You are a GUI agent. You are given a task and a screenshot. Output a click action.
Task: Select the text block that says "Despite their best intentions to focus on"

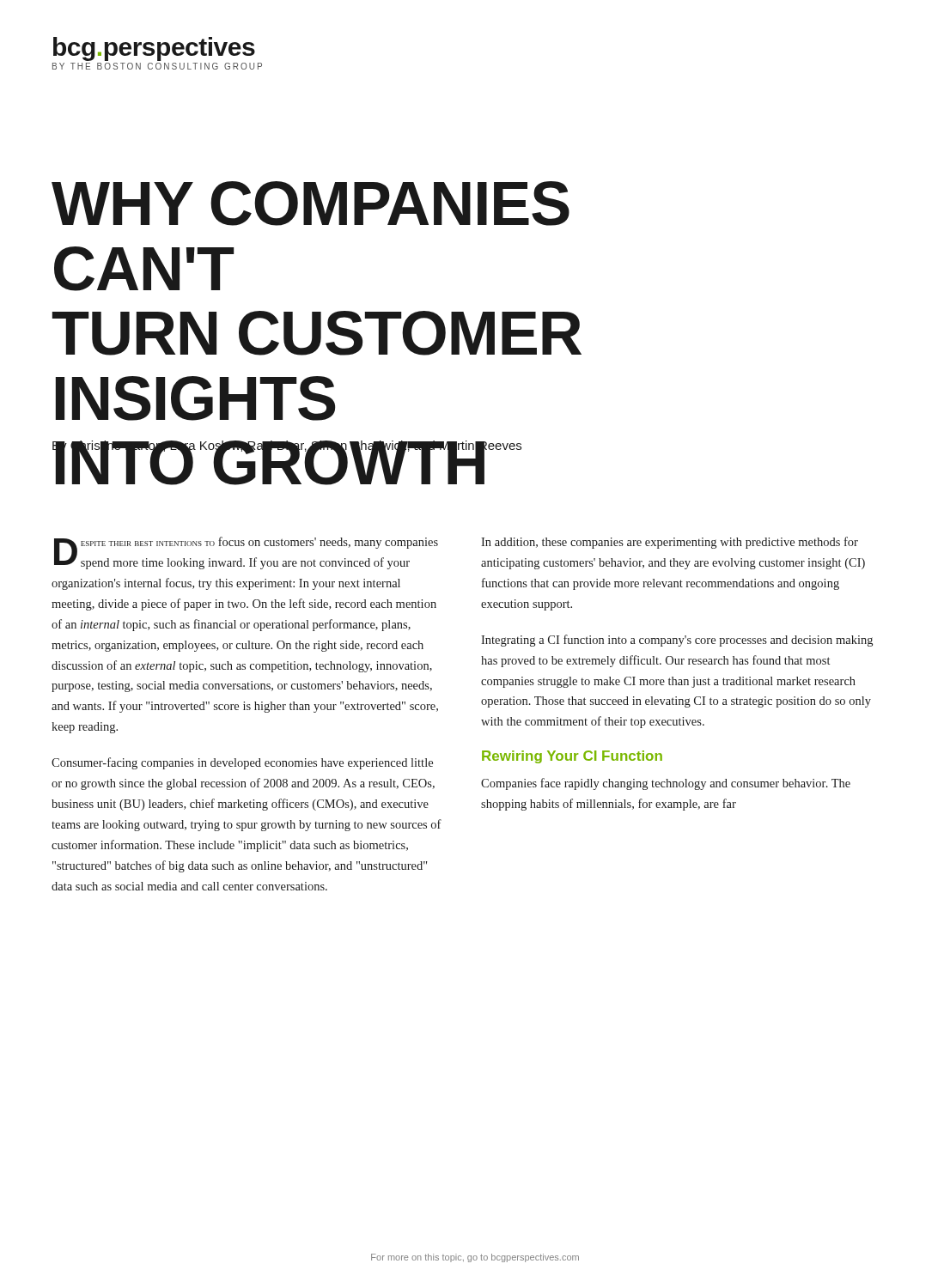point(245,633)
